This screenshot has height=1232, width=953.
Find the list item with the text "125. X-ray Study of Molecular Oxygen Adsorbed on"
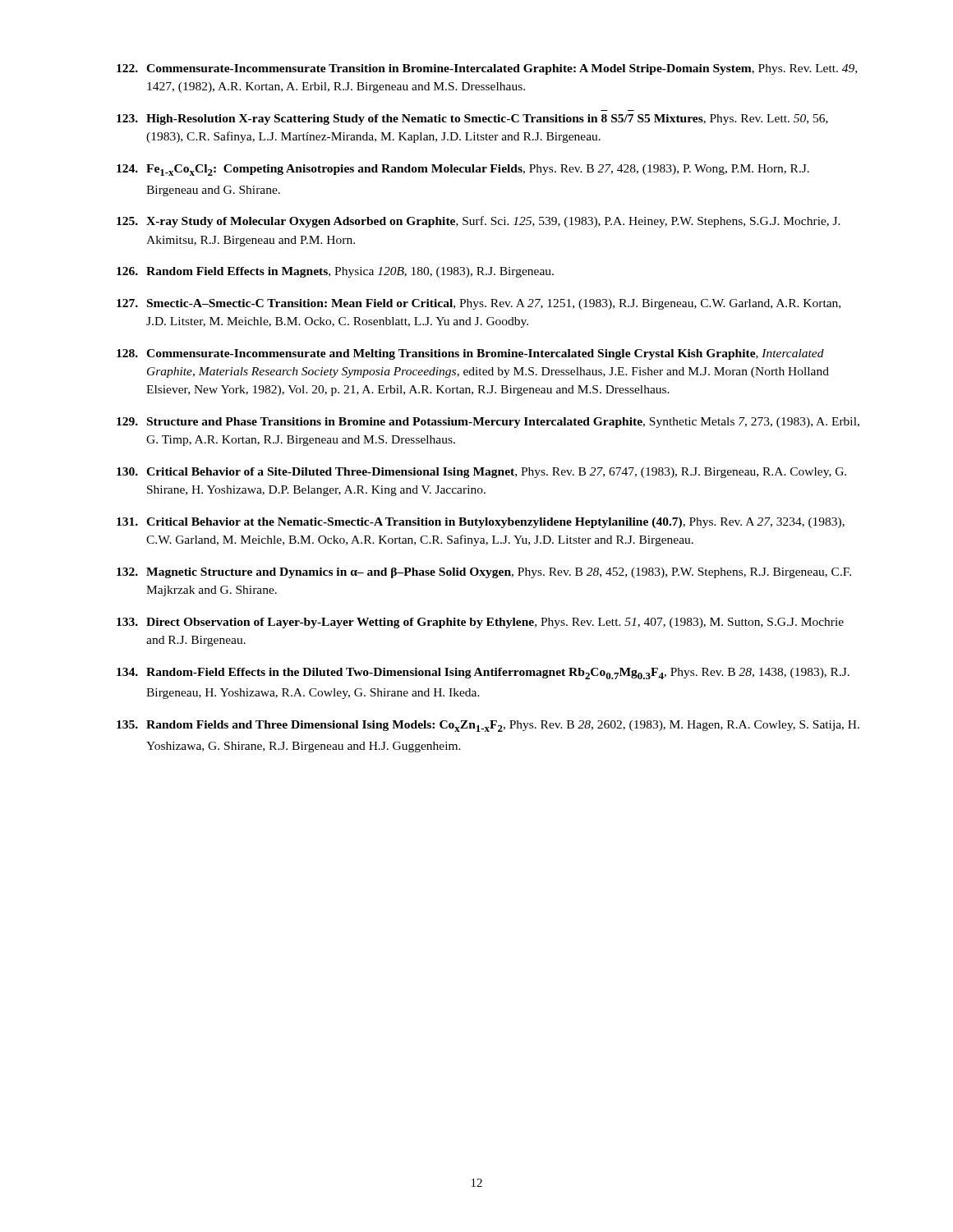476,231
